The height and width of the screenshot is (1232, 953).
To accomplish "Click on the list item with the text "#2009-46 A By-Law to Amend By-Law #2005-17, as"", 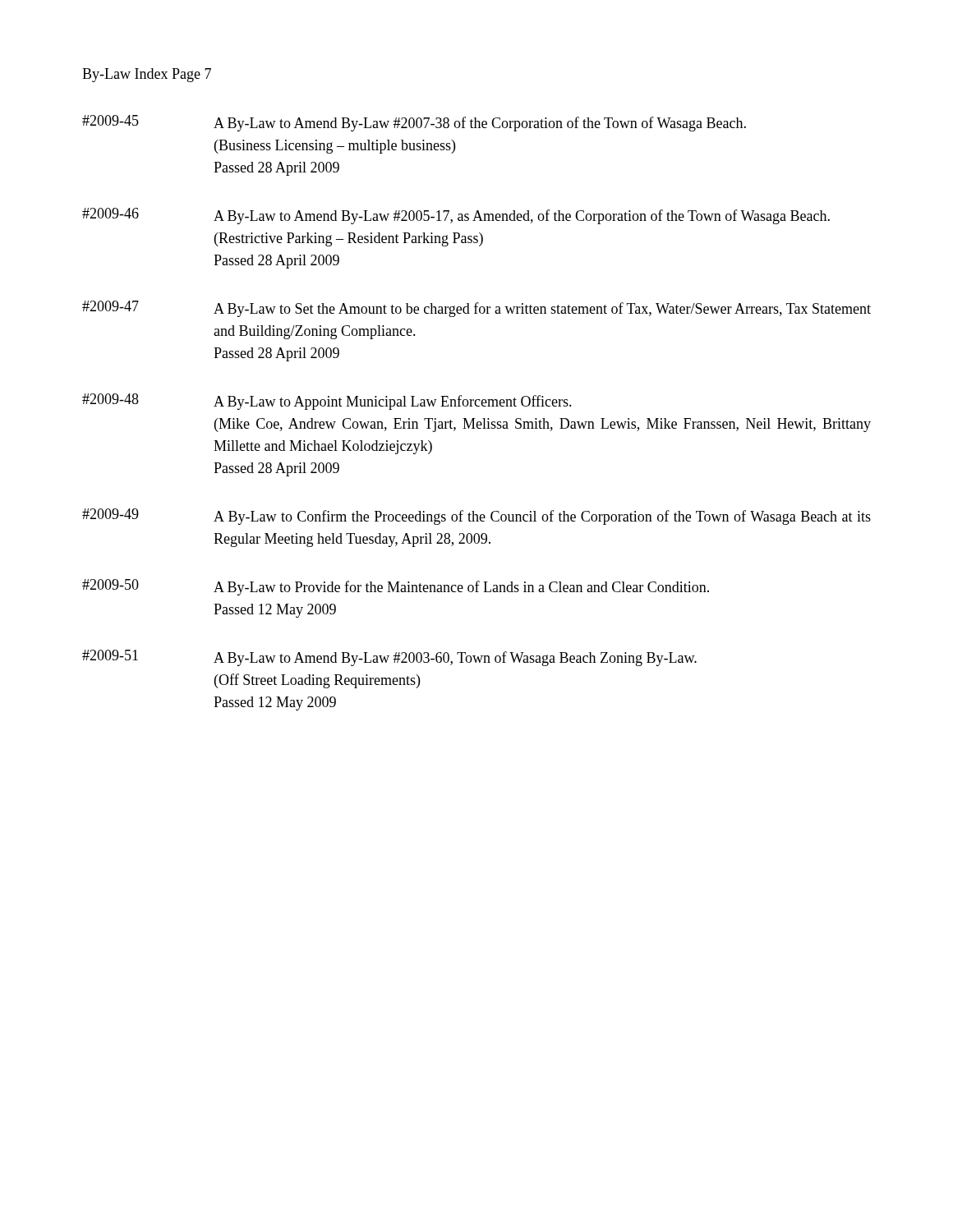I will pyautogui.click(x=476, y=239).
